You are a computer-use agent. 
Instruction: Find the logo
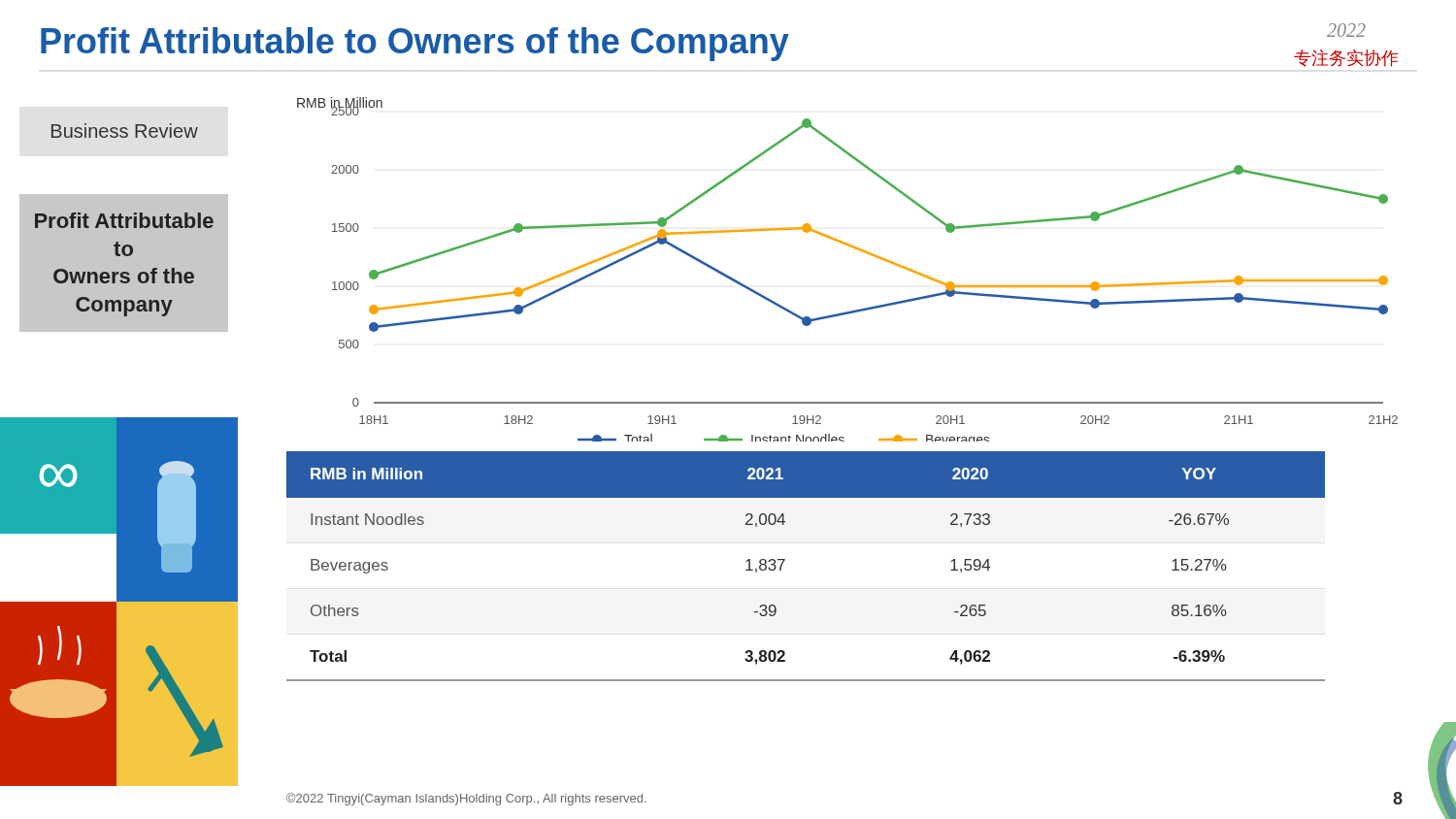(1346, 44)
